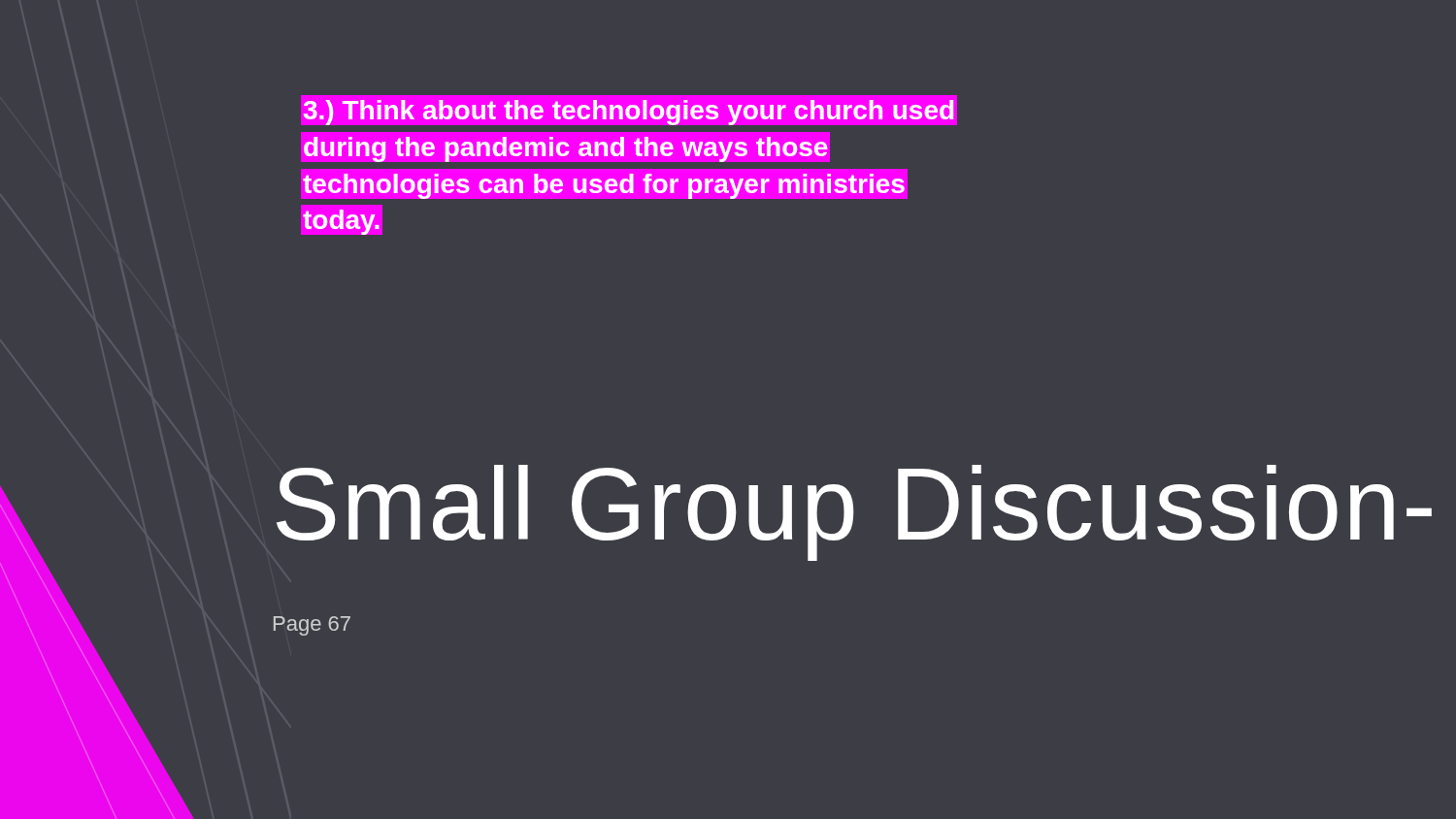
Task: Locate the text starting "Page 67"
Action: (x=312, y=624)
